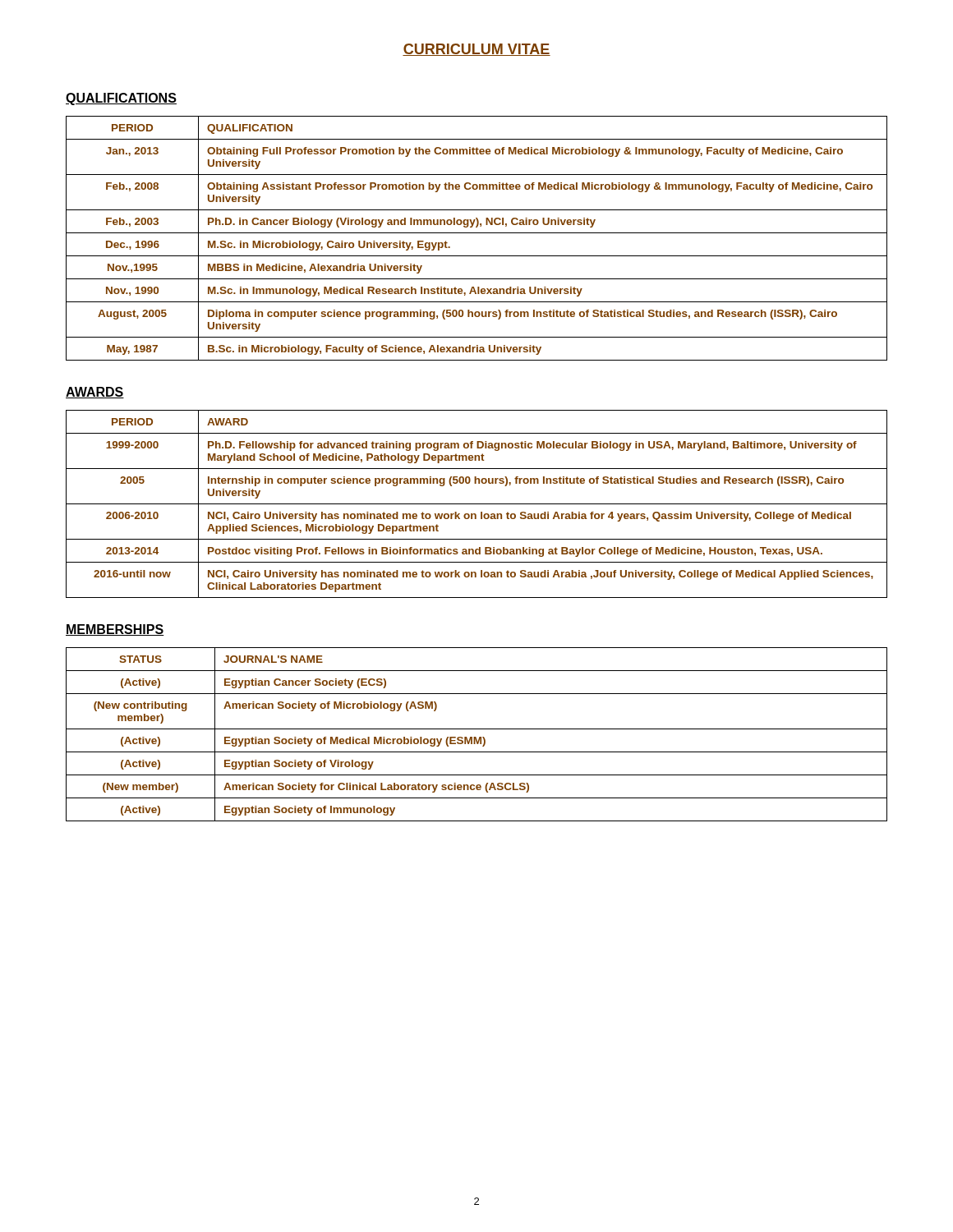Click on the table containing "2016-until now"
Screen dimensions: 1232x953
[x=476, y=504]
